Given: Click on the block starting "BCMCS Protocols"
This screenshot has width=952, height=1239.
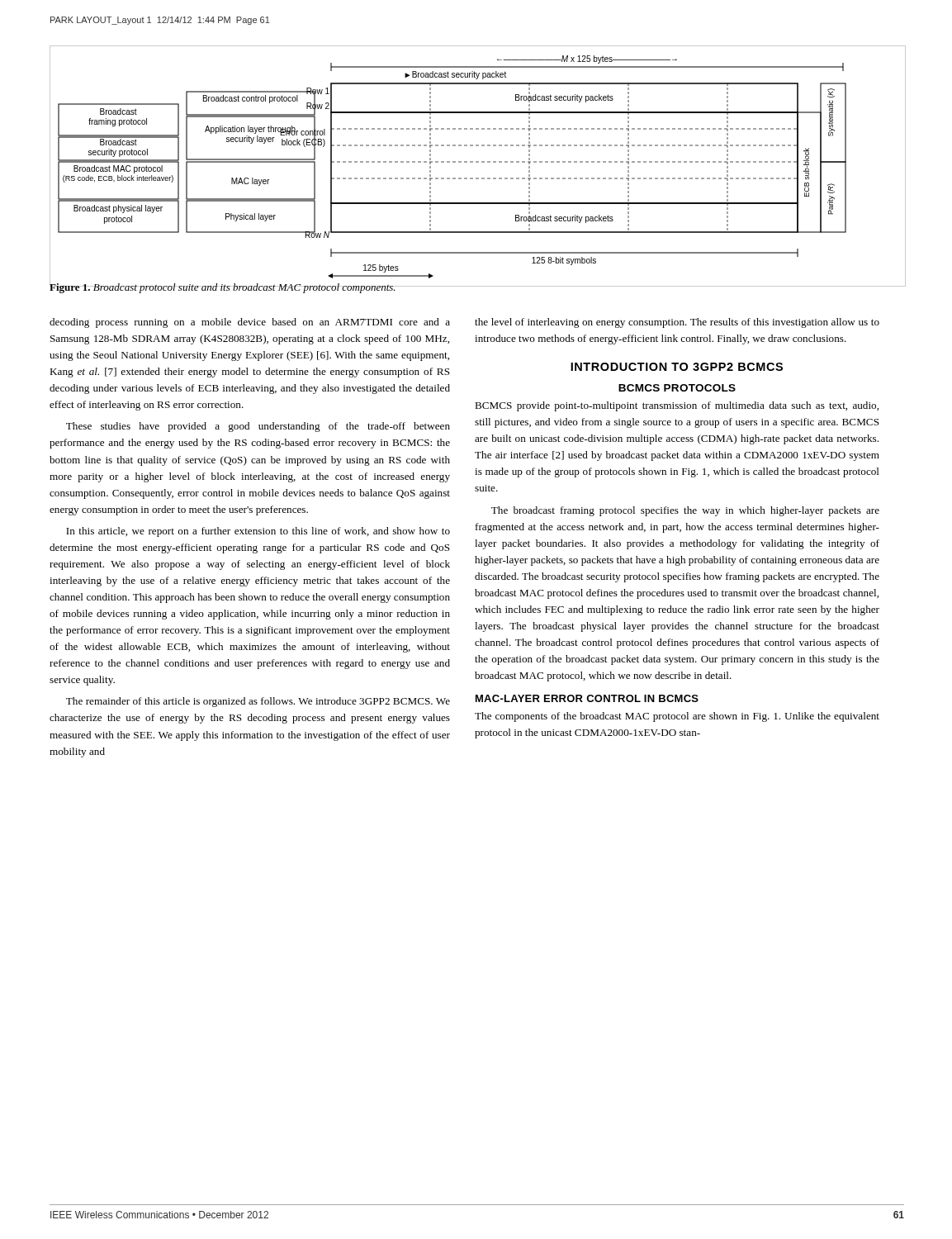Looking at the screenshot, I should tap(677, 388).
